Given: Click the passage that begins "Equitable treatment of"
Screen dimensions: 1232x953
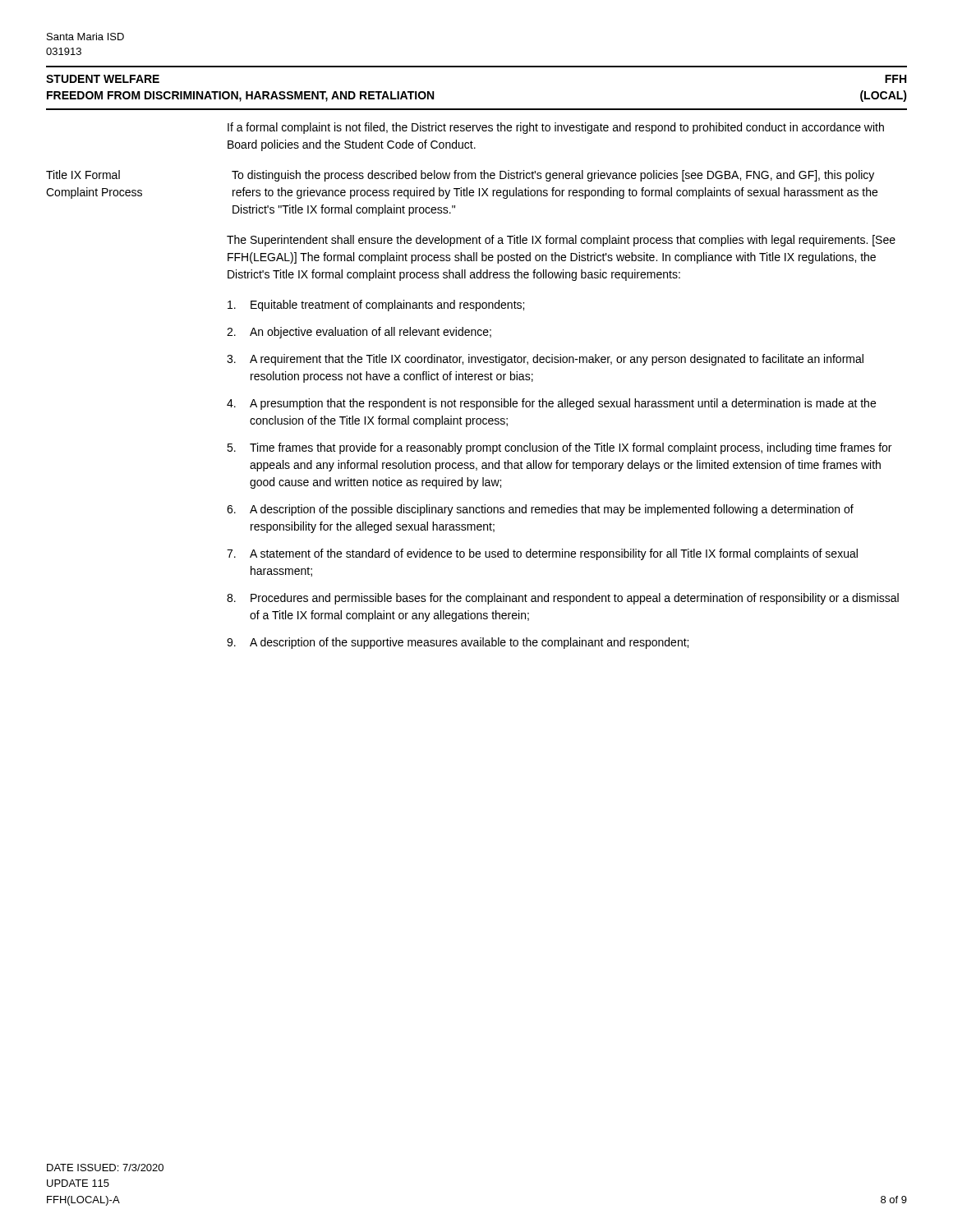Looking at the screenshot, I should click(x=376, y=306).
